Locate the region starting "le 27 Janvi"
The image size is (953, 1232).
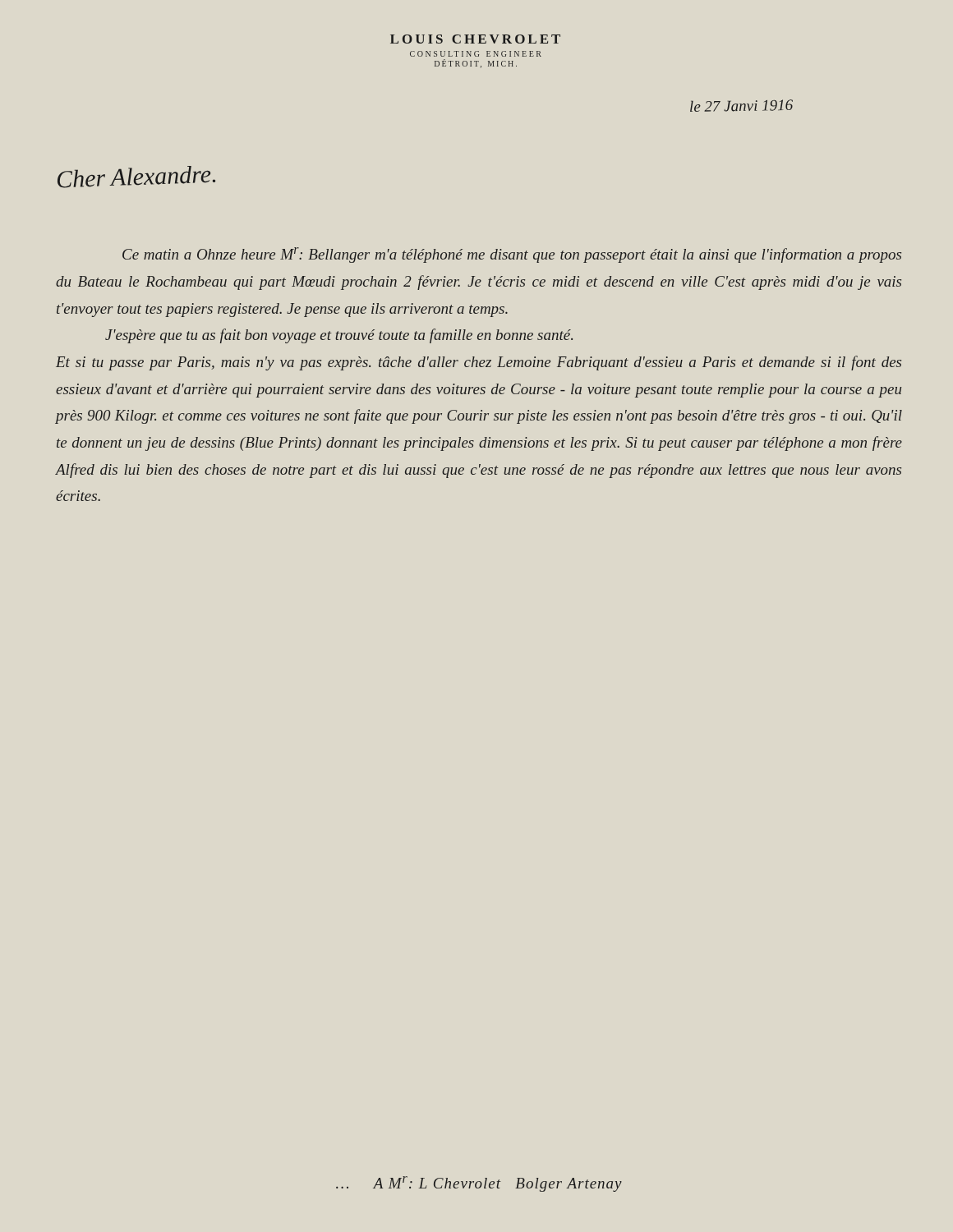741,106
